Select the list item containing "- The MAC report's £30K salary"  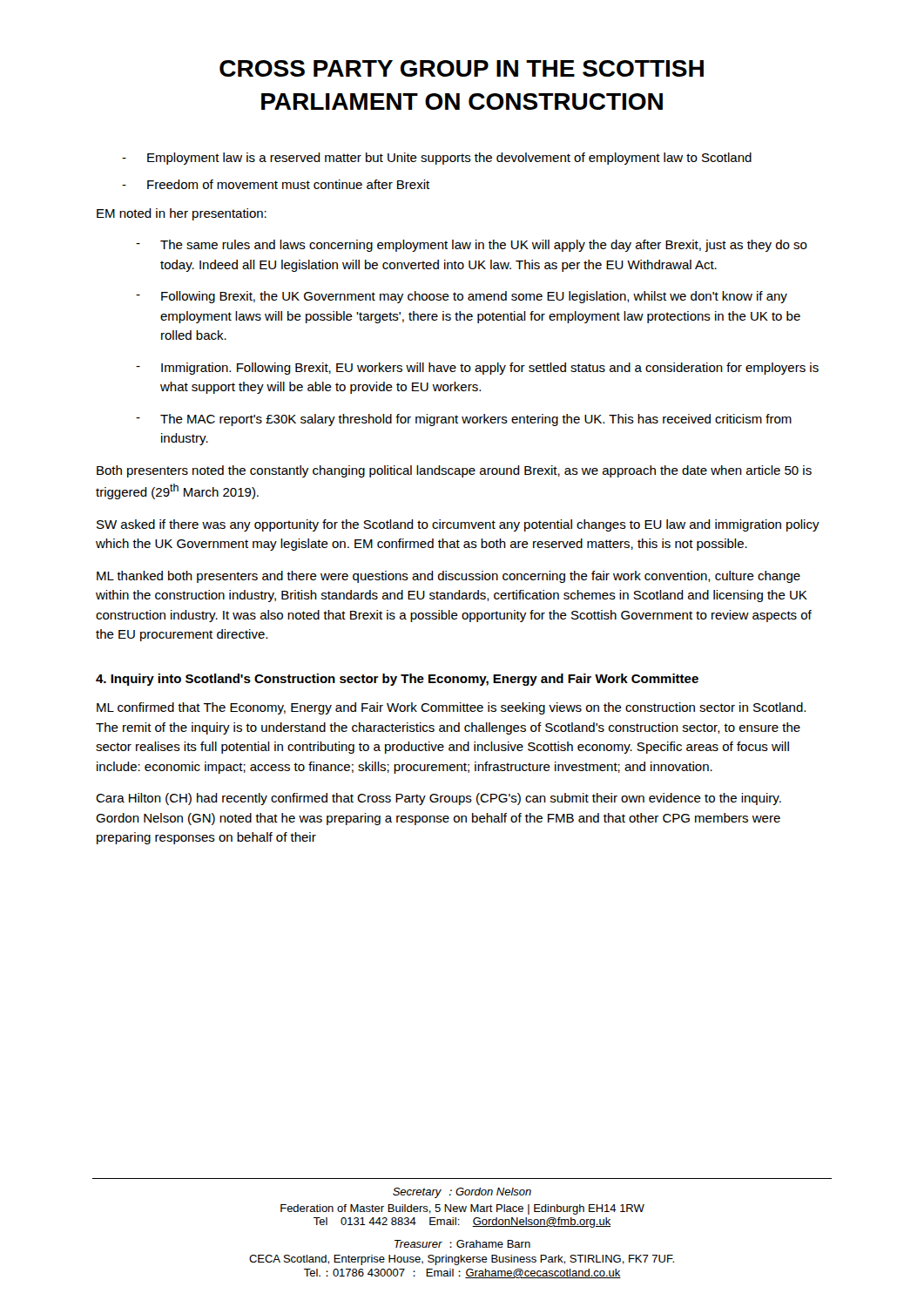(x=482, y=429)
